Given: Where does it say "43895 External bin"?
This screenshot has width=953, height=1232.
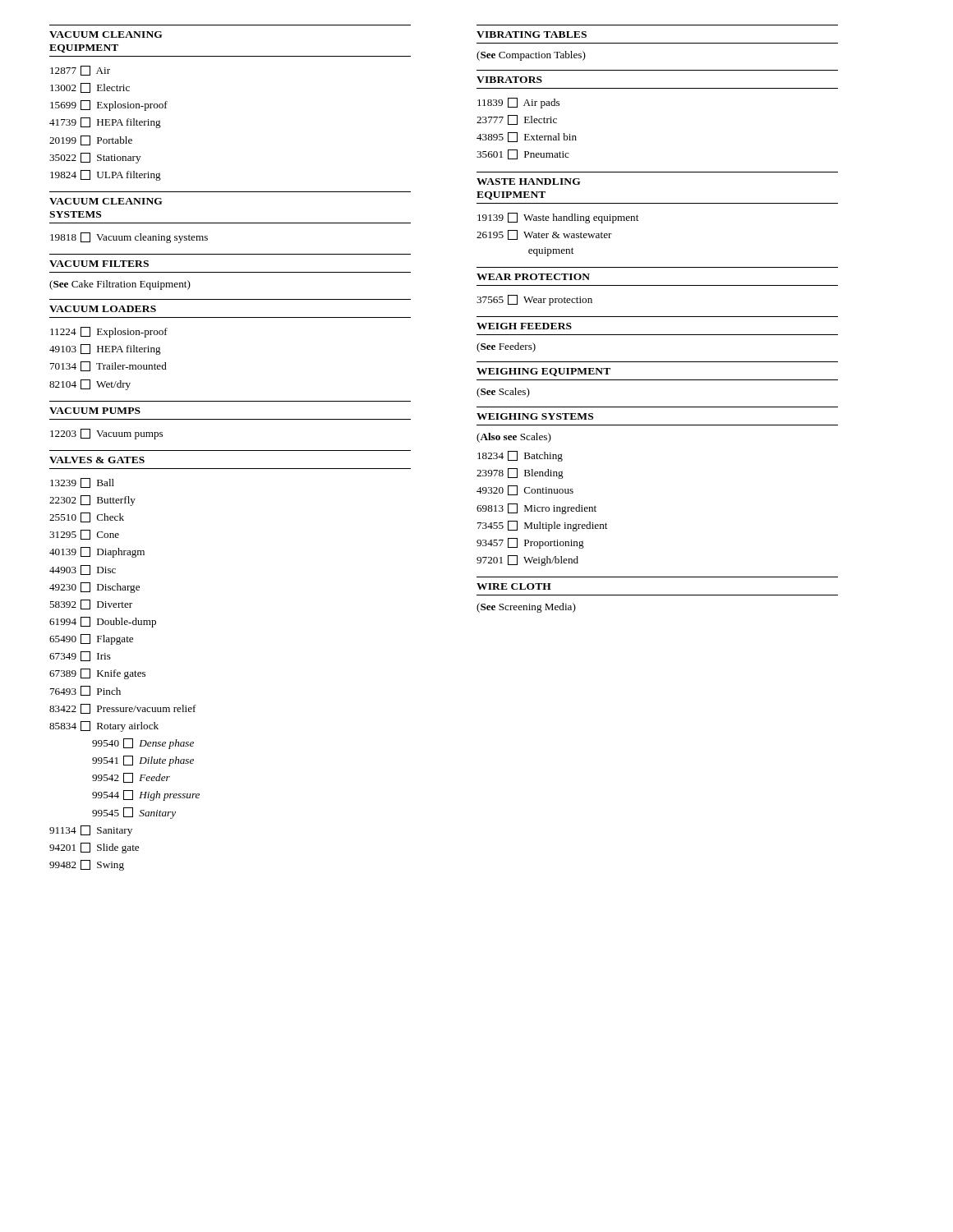Looking at the screenshot, I should click(x=527, y=137).
